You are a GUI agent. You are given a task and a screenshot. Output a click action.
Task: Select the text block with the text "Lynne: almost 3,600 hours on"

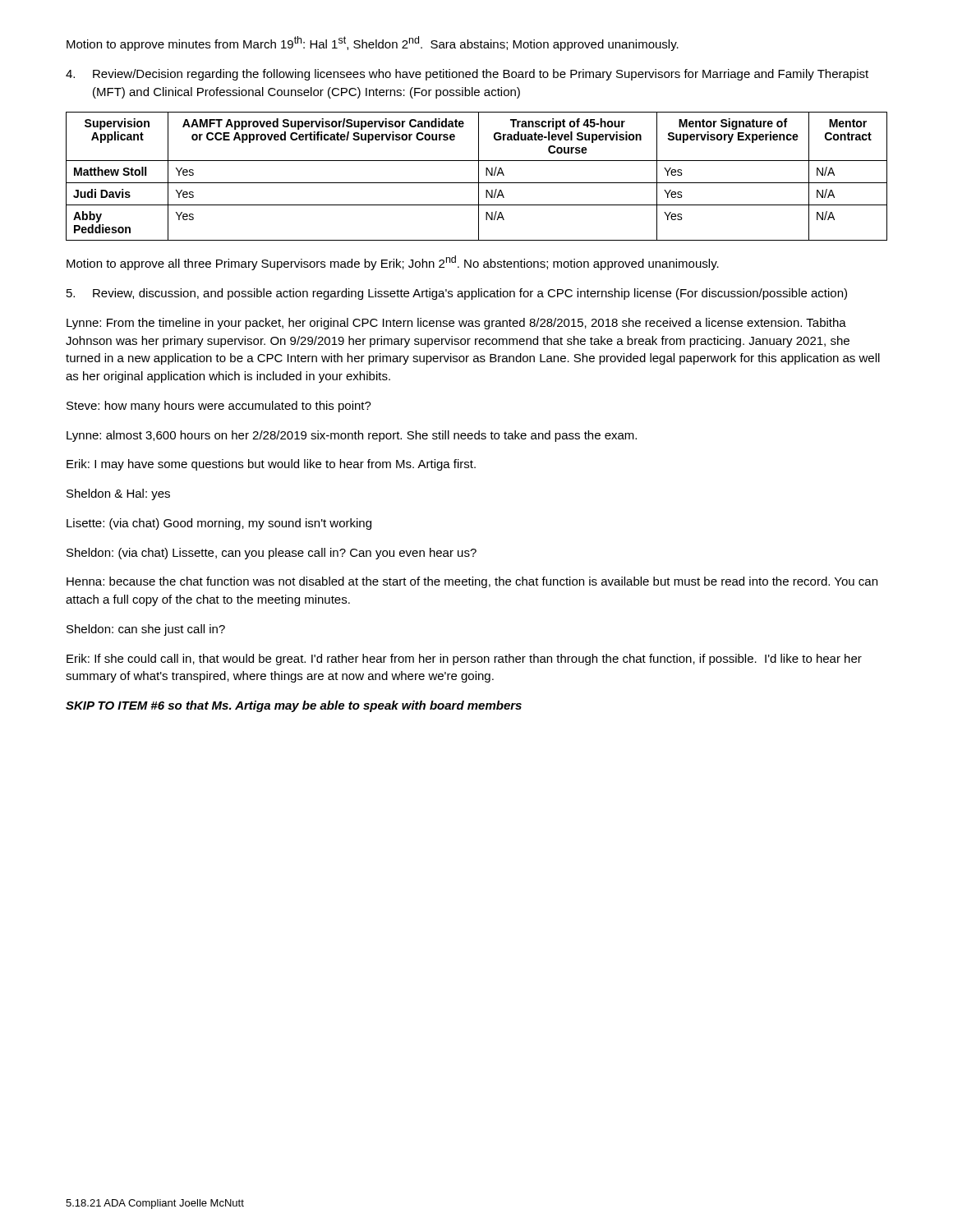(x=352, y=434)
